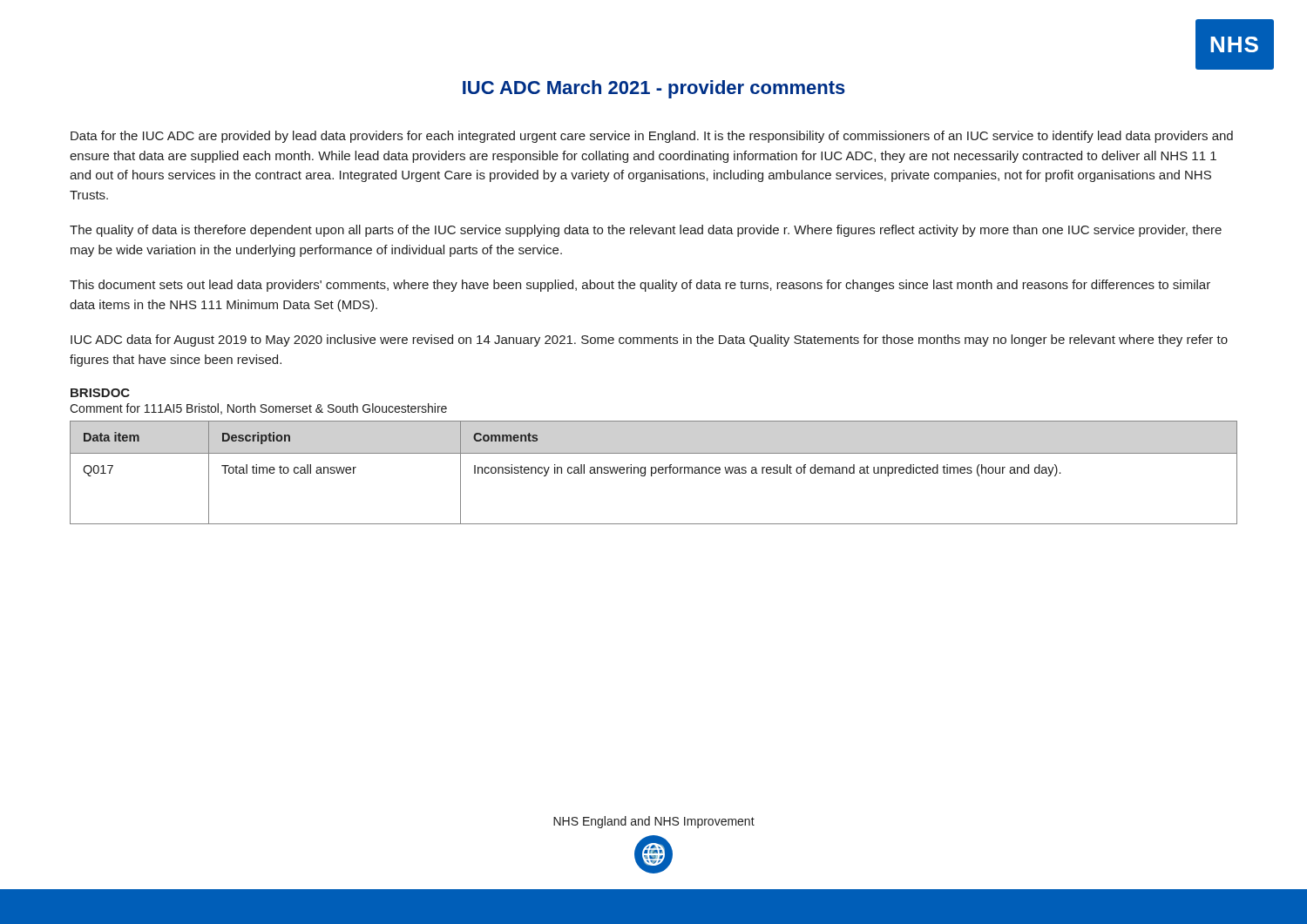Select the text block starting "The quality of"
1307x924 pixels.
(x=646, y=239)
